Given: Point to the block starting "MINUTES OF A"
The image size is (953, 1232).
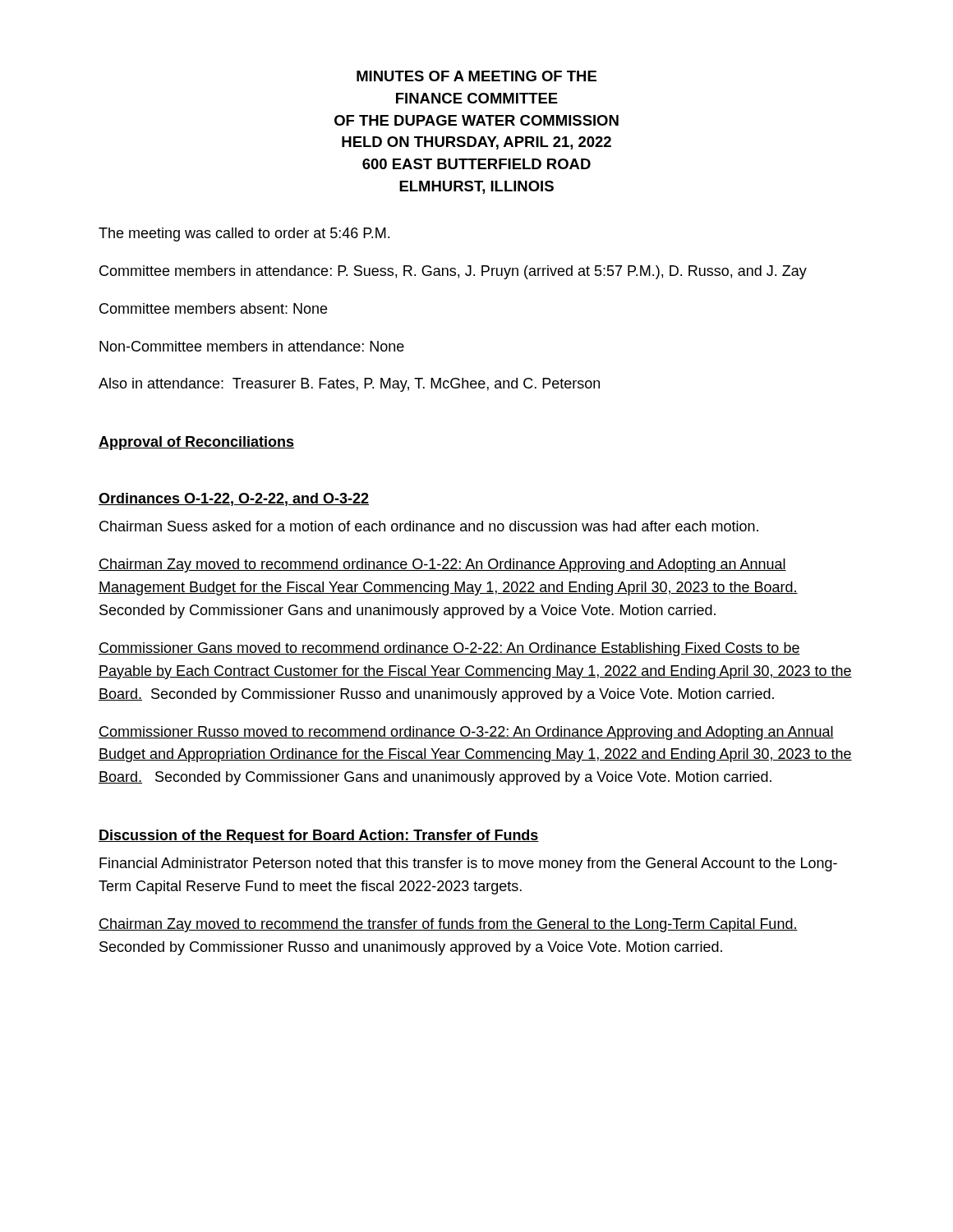Looking at the screenshot, I should pos(476,131).
